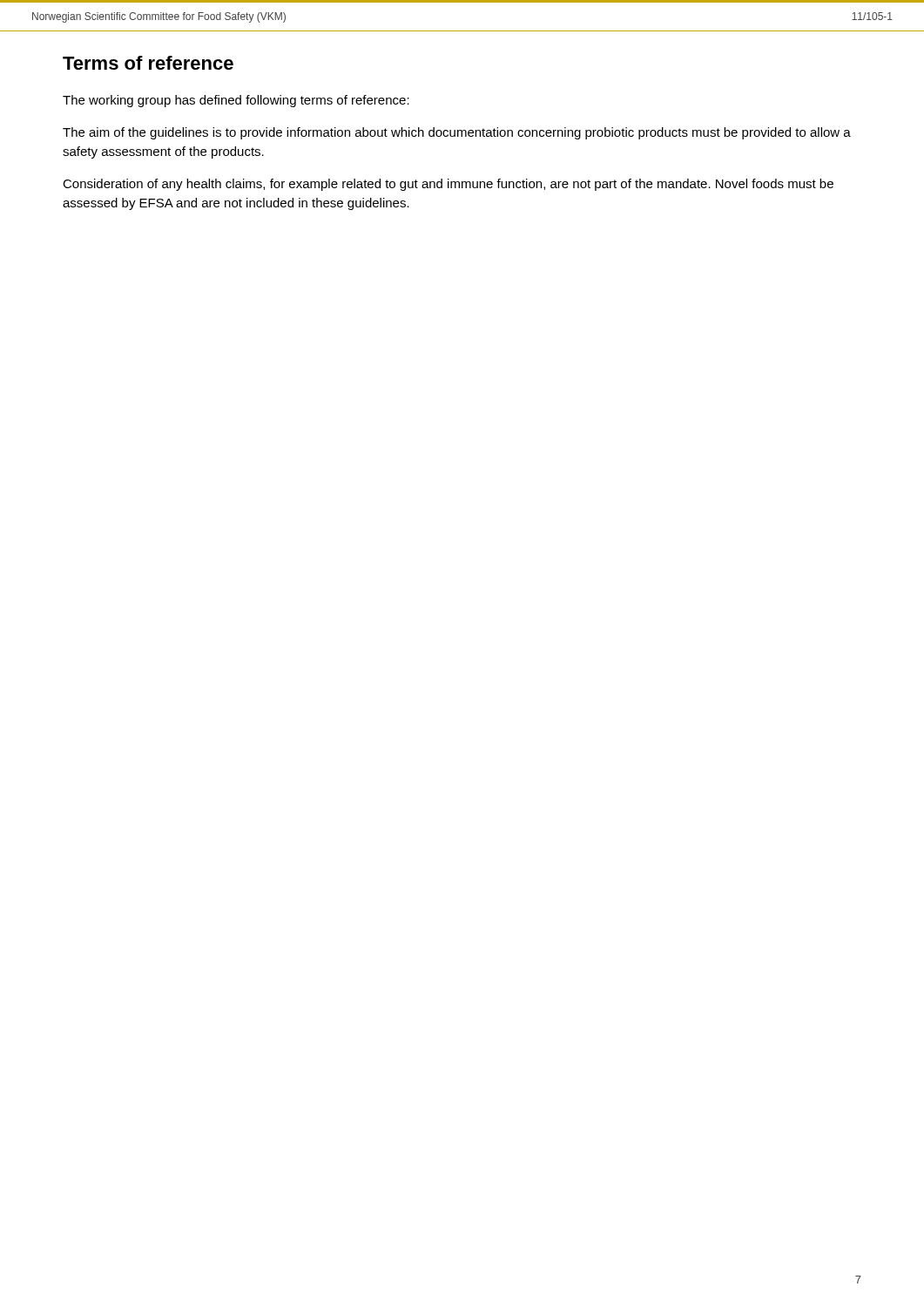
Task: Locate the text block starting "Terms of reference"
Action: click(148, 63)
